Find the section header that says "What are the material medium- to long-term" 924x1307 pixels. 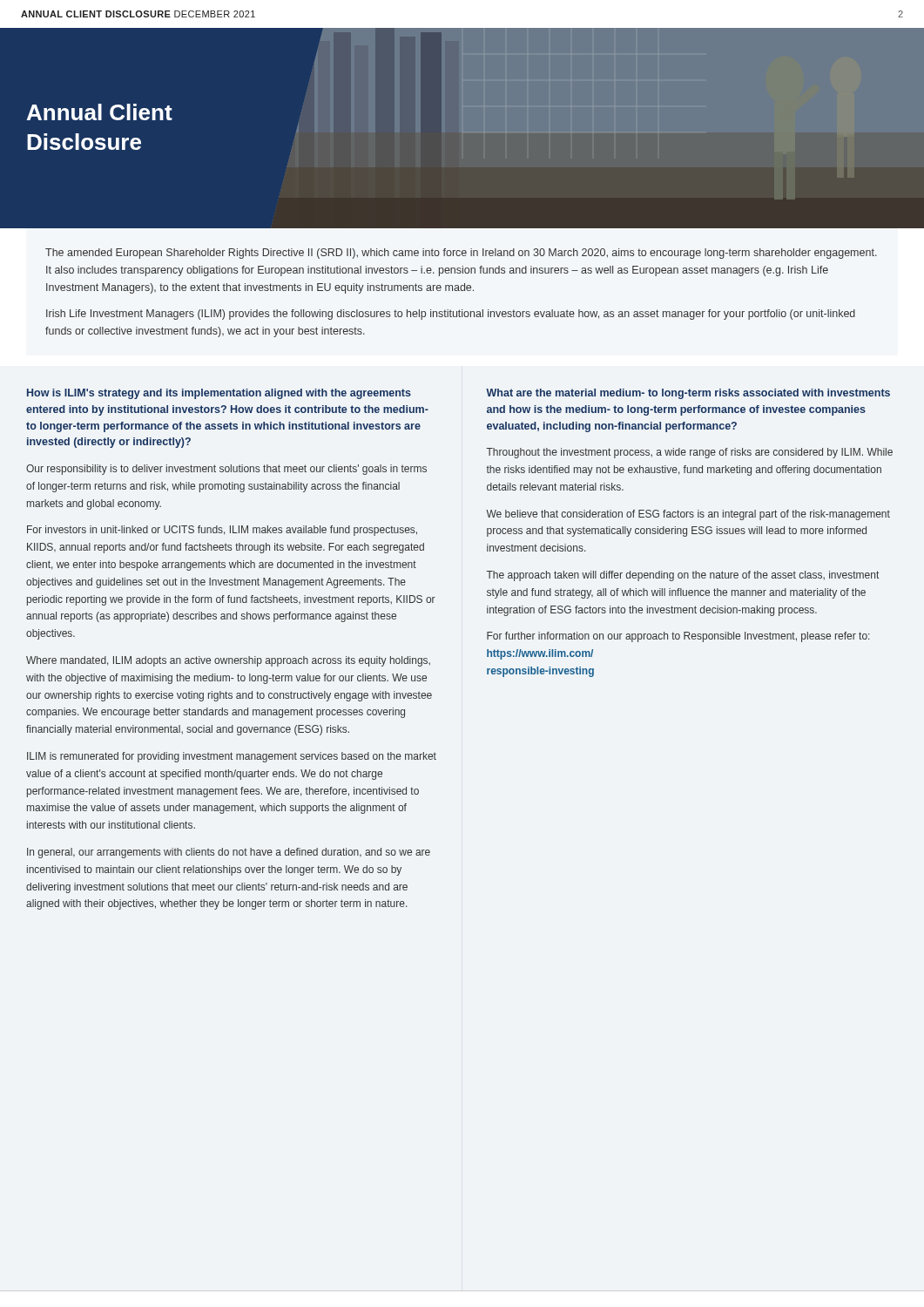[688, 409]
